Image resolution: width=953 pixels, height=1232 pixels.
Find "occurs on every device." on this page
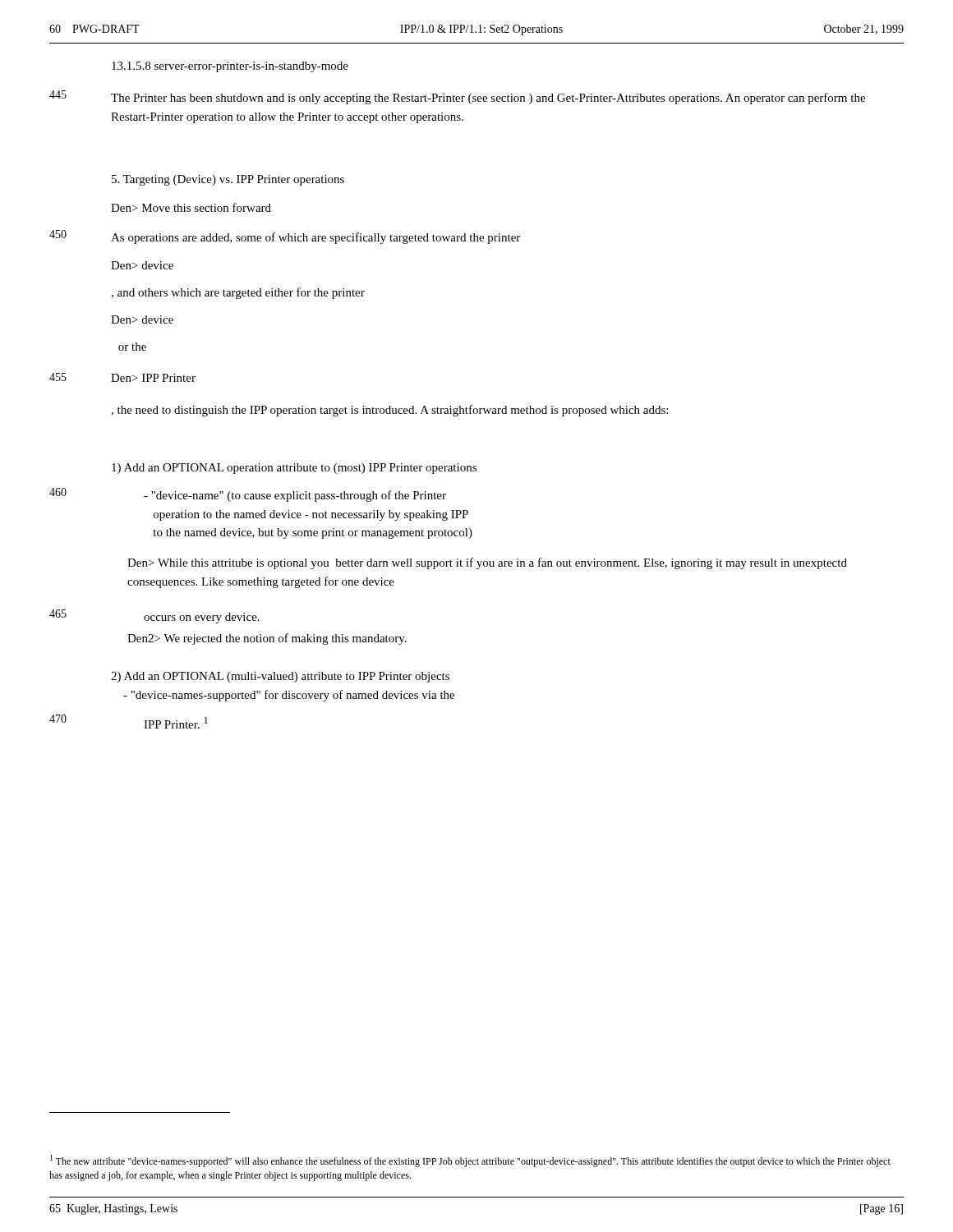click(202, 618)
